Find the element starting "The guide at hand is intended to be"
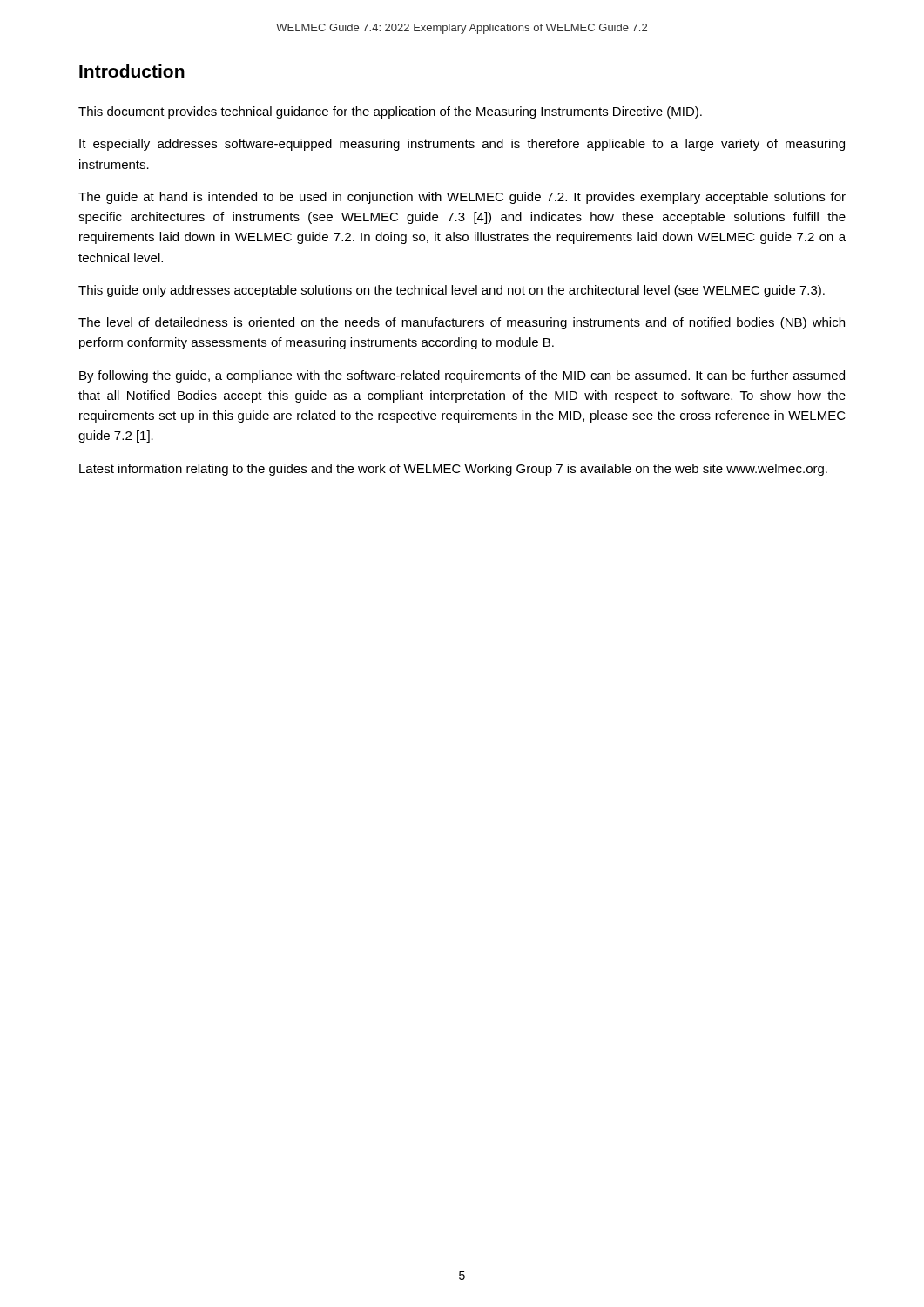The image size is (924, 1307). coord(462,227)
